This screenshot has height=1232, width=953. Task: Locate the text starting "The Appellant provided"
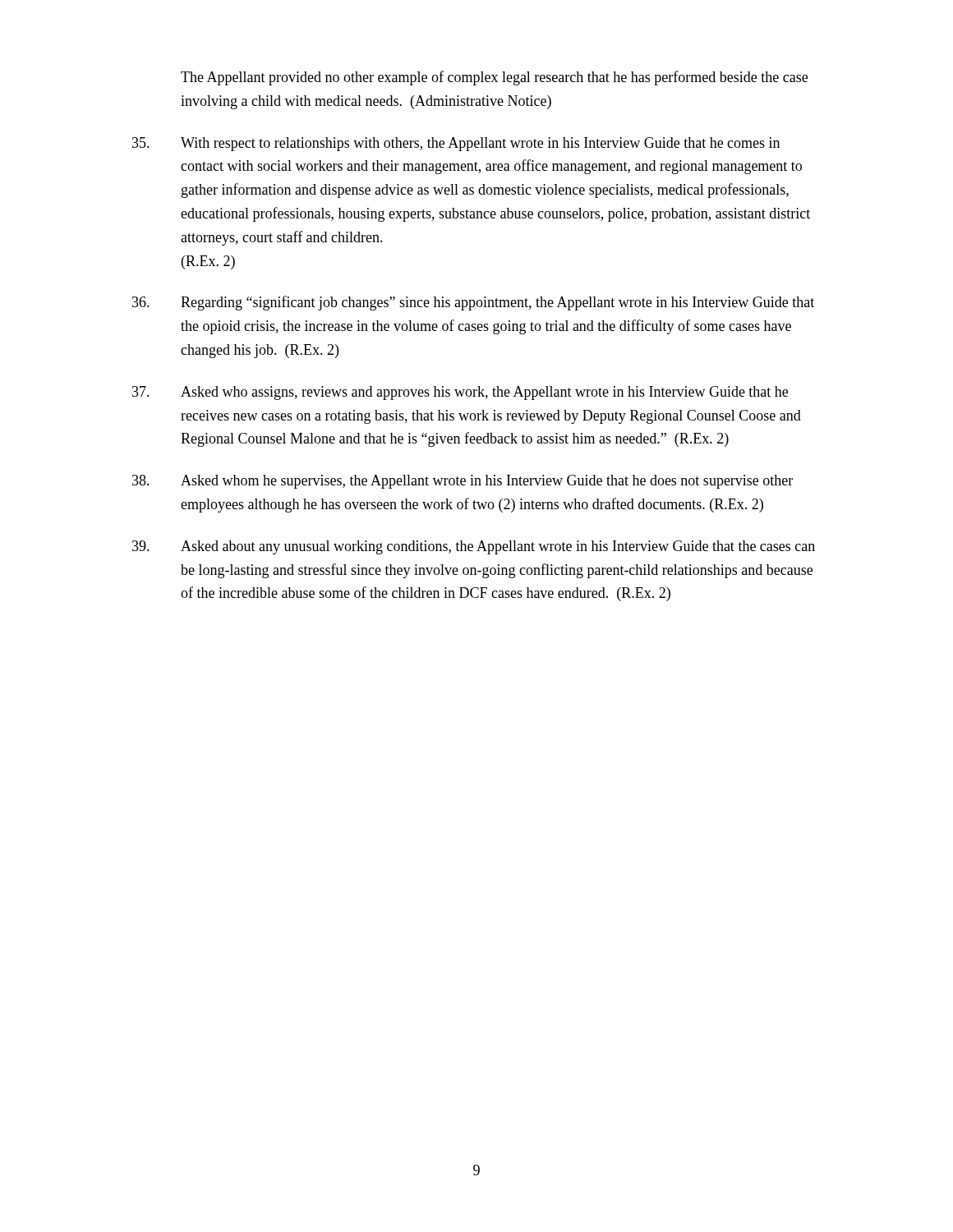click(494, 89)
